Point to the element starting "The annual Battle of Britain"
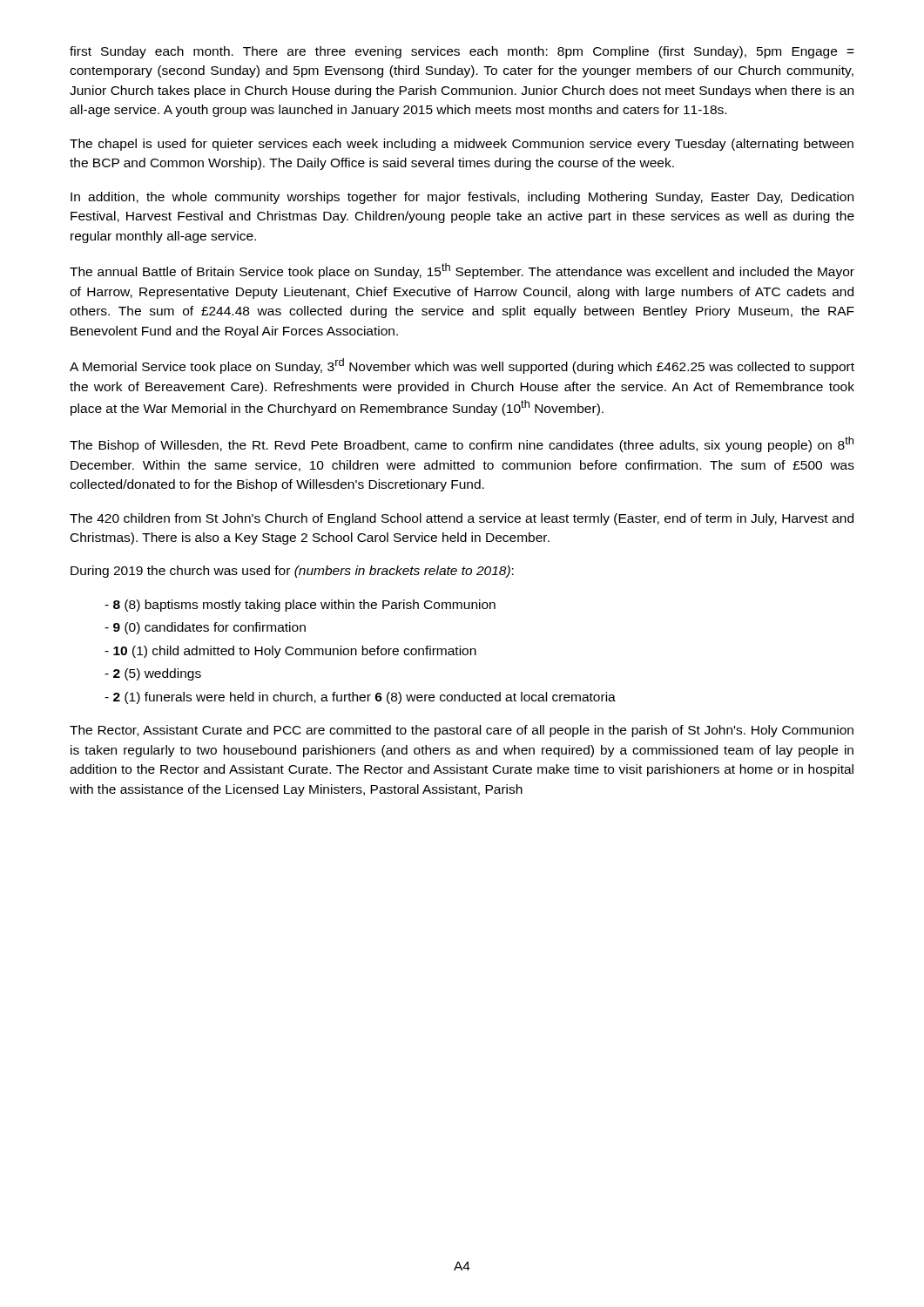Screen dimensions: 1307x924 coord(462,300)
